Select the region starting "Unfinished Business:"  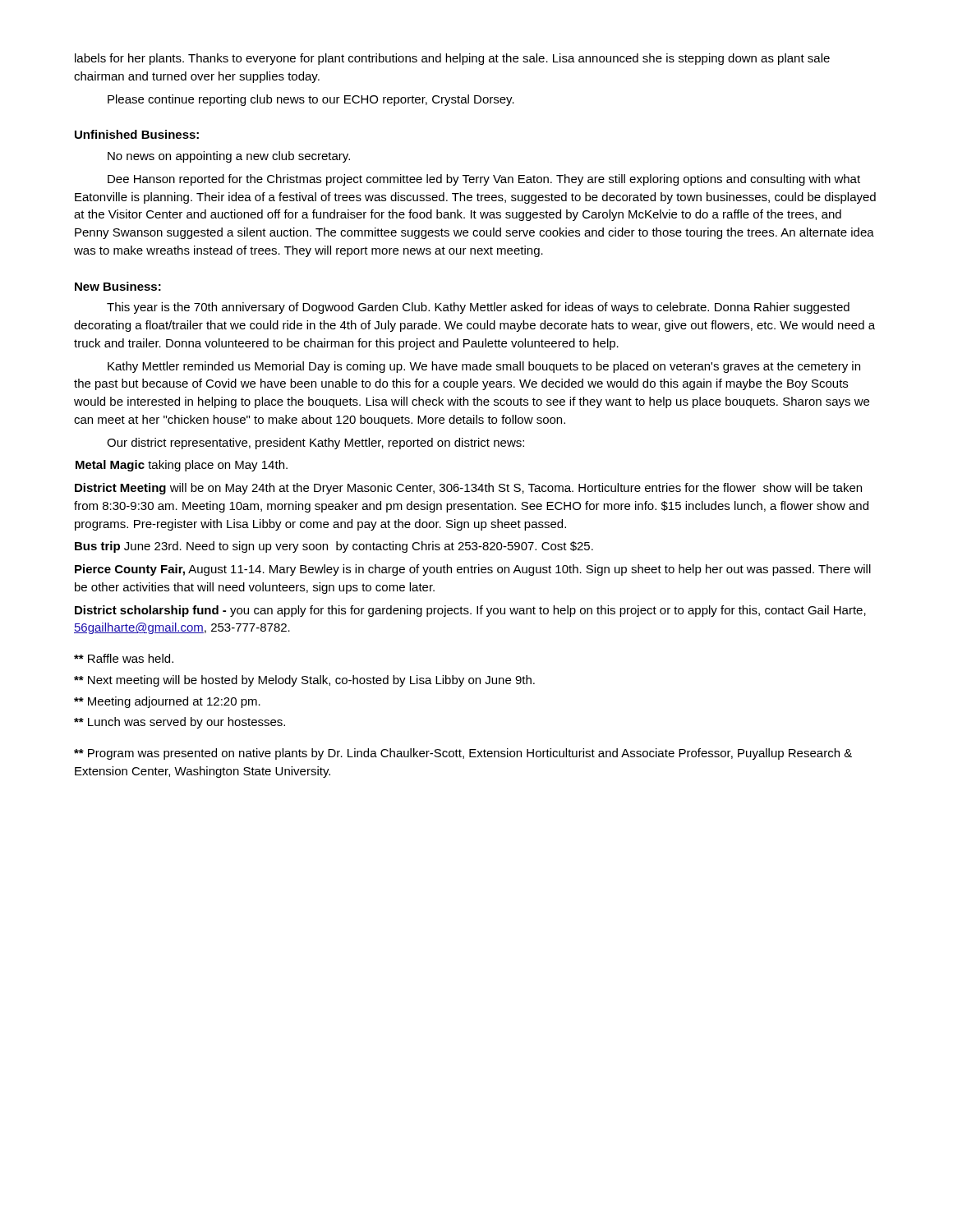tap(137, 134)
